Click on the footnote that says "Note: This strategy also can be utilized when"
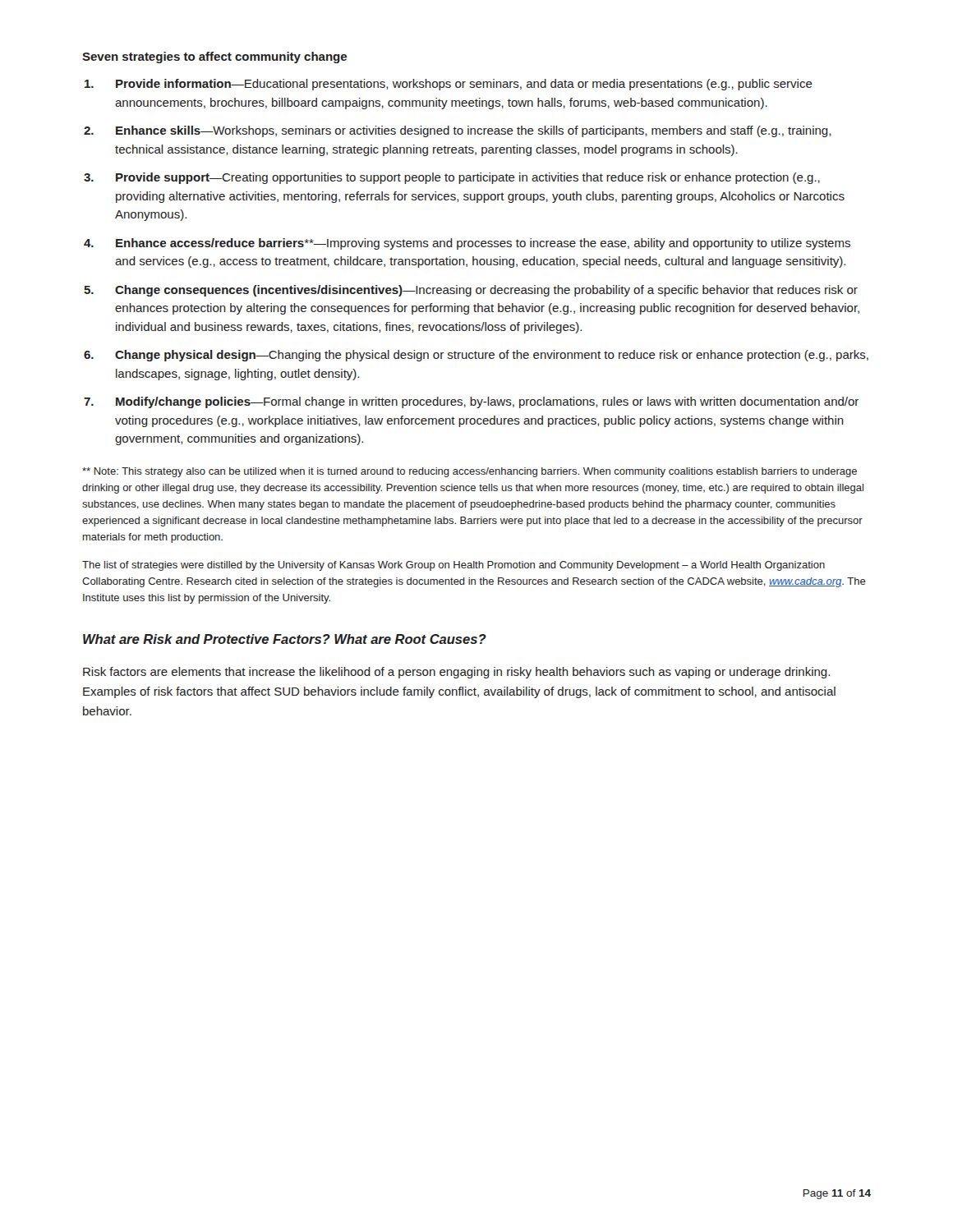 [x=473, y=504]
